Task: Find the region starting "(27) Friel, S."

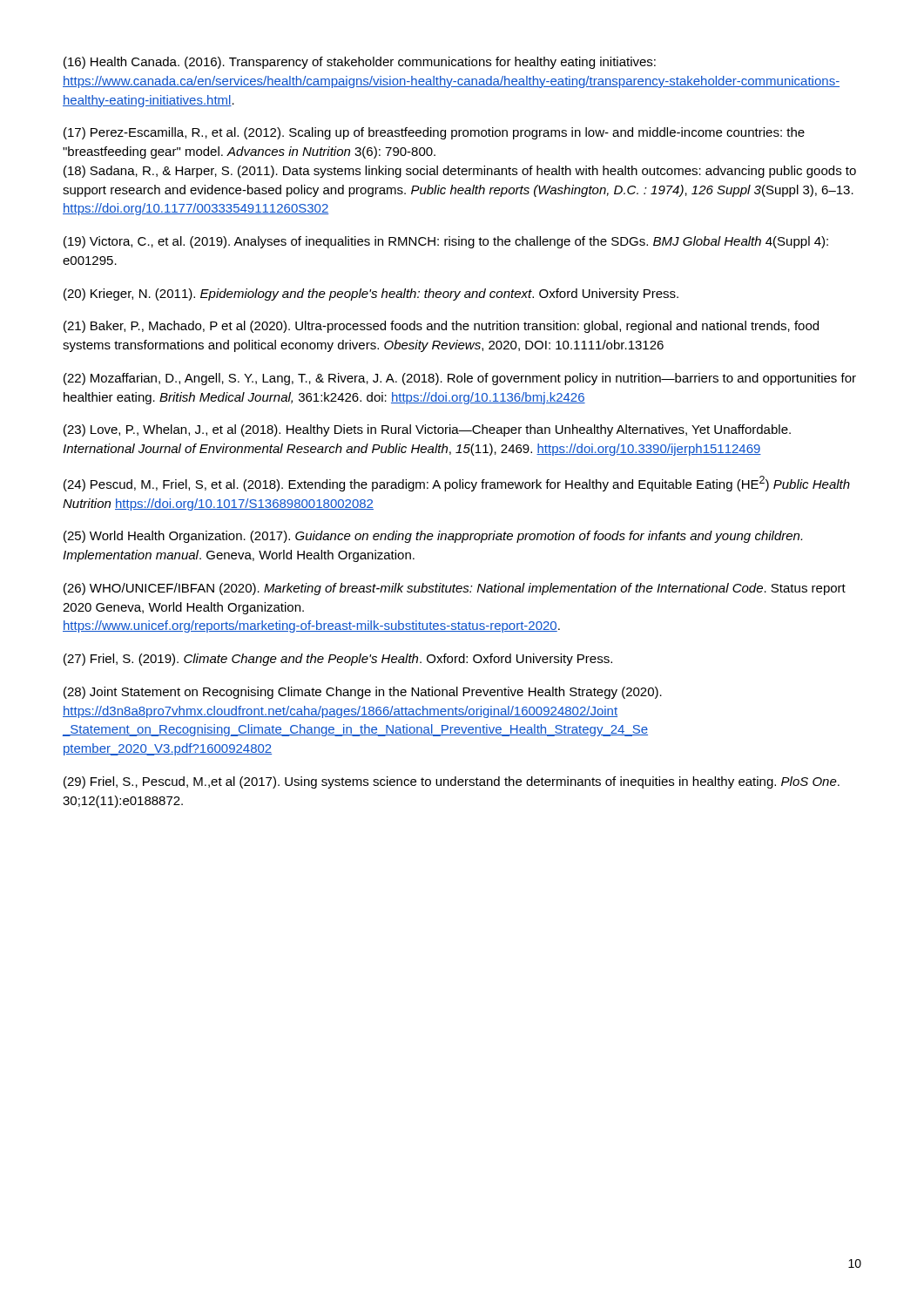Action: click(338, 658)
